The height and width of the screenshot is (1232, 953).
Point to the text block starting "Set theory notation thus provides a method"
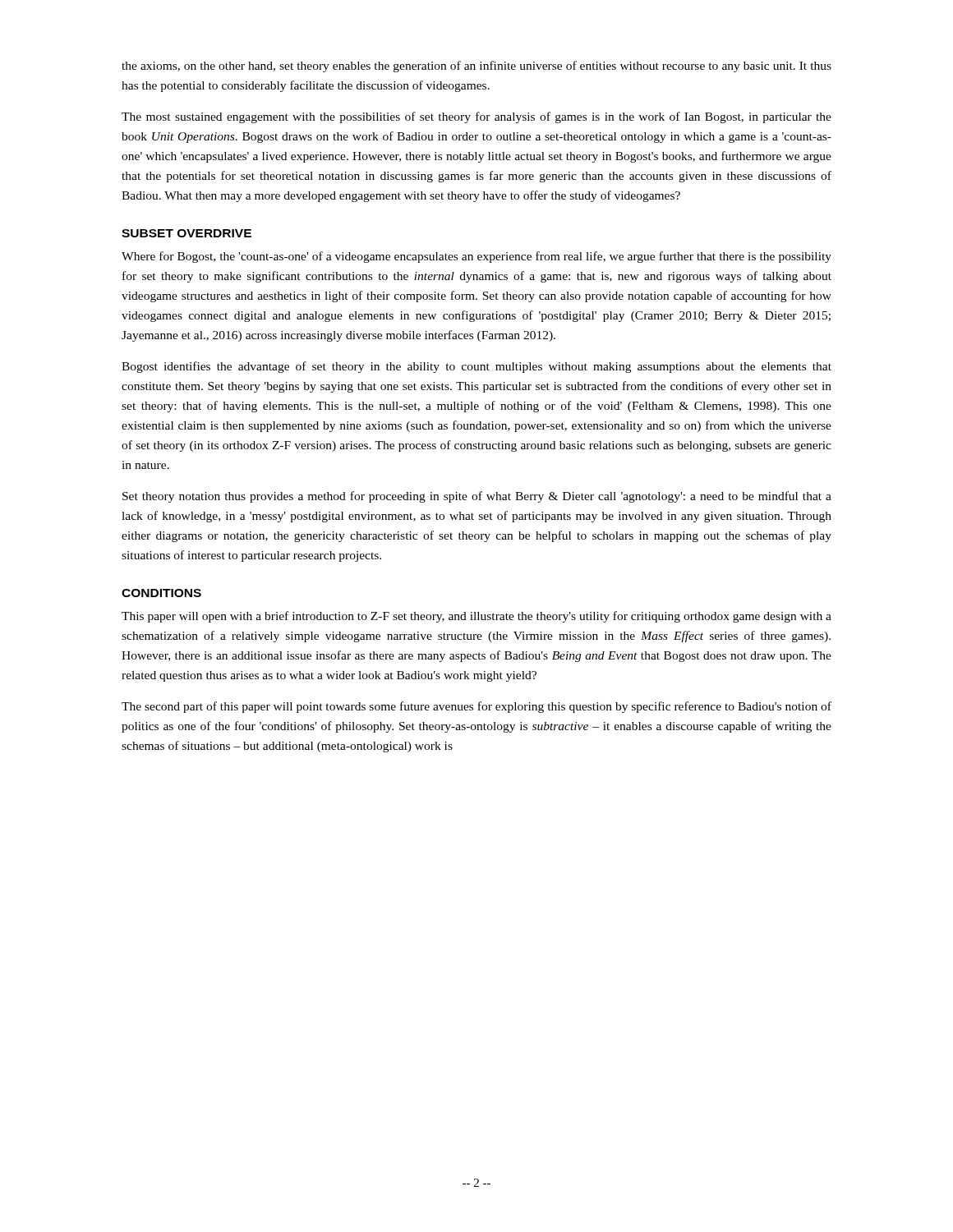[x=476, y=526]
